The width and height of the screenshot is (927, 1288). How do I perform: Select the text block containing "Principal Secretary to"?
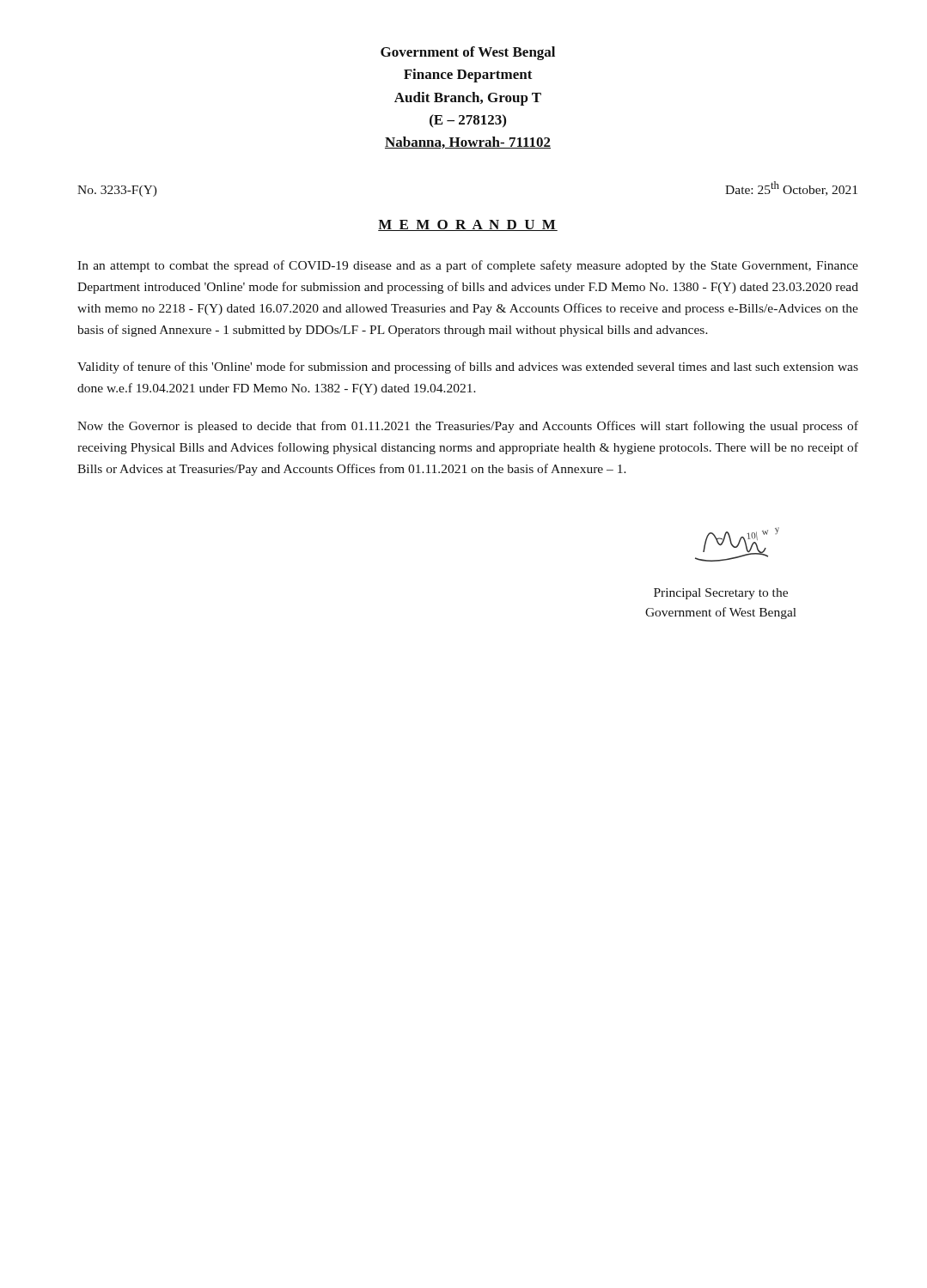(721, 602)
